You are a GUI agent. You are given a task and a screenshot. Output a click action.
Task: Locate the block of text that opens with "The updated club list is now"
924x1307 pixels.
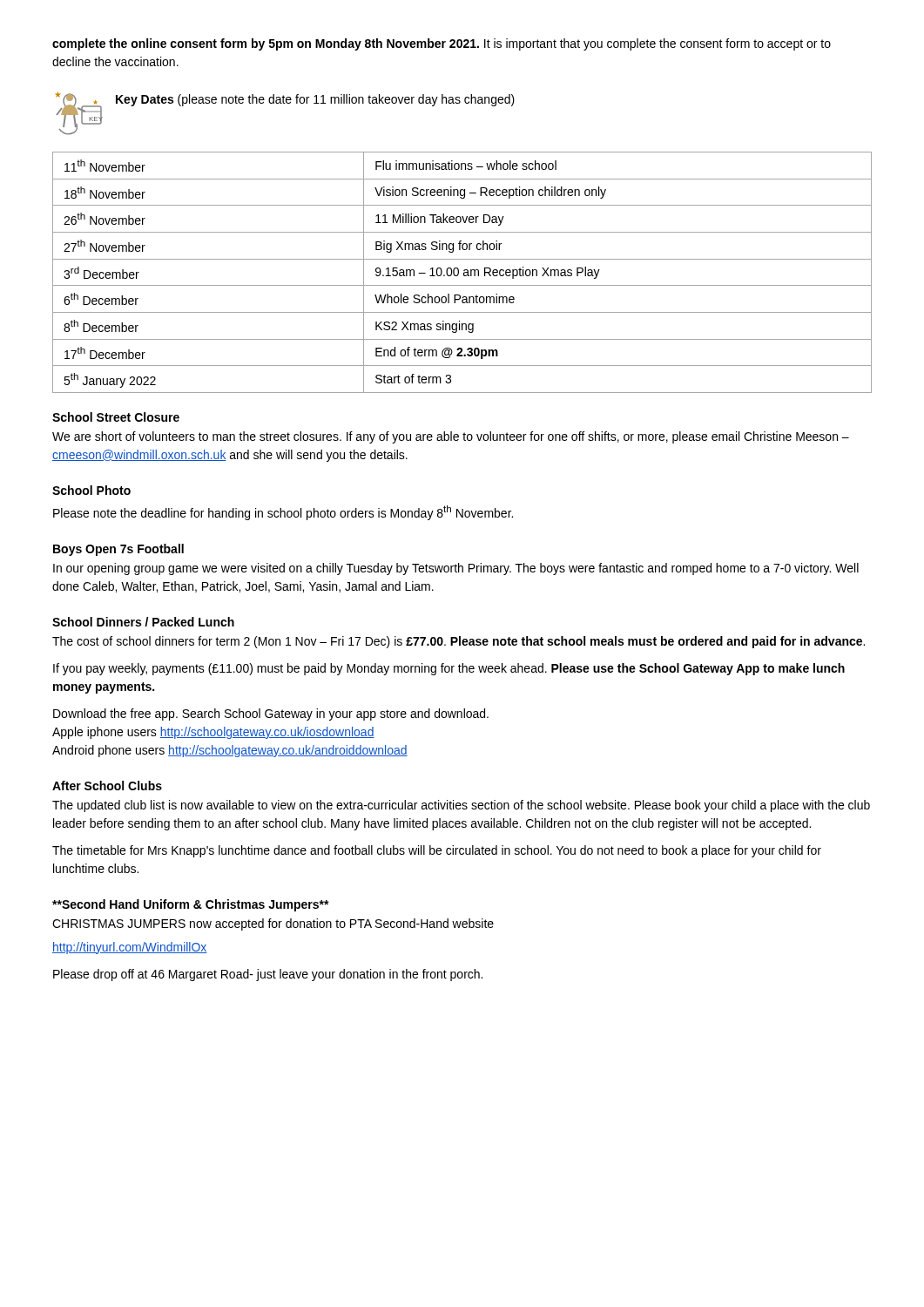tap(461, 814)
